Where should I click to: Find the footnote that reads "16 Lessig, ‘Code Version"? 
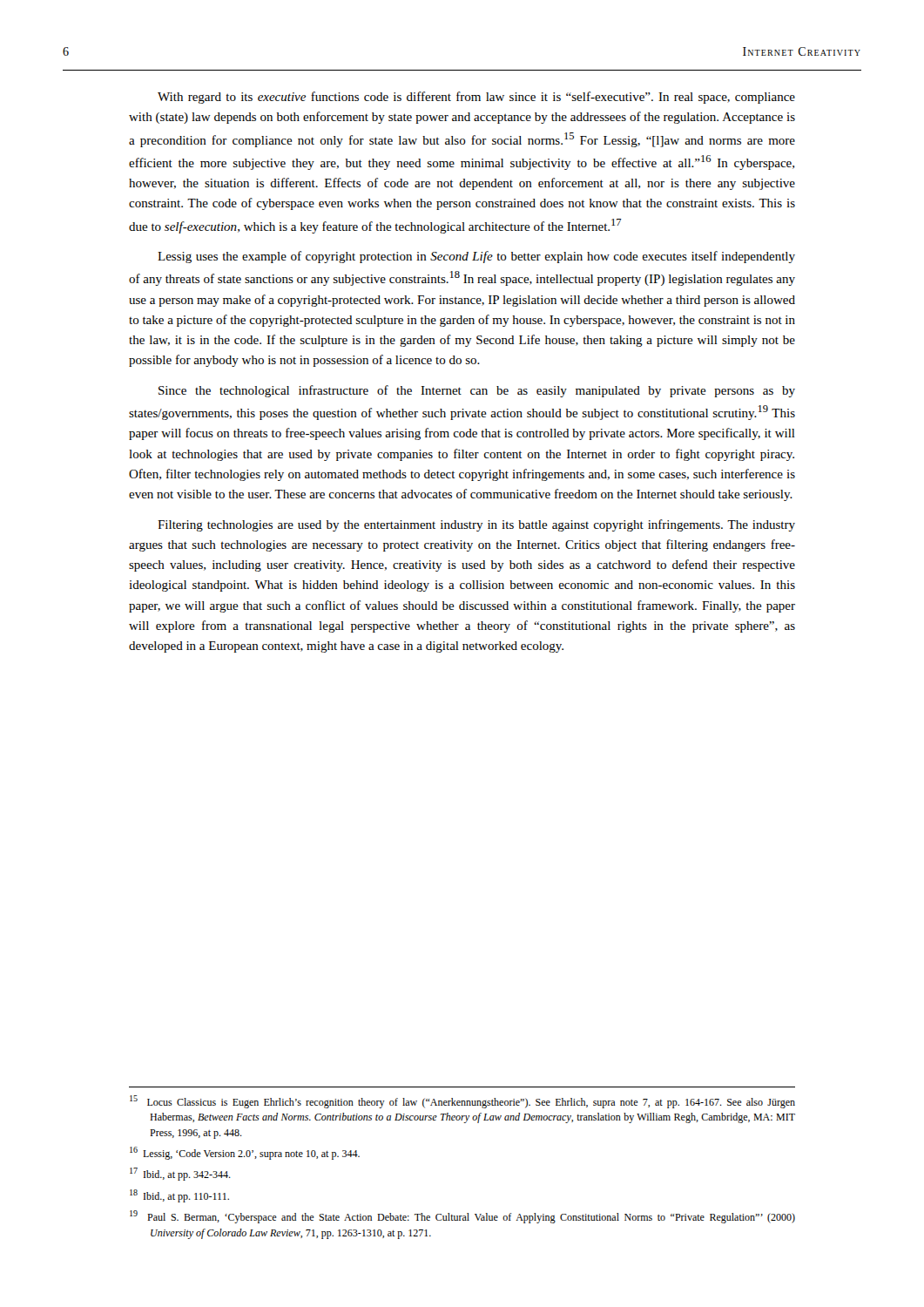(x=244, y=1152)
